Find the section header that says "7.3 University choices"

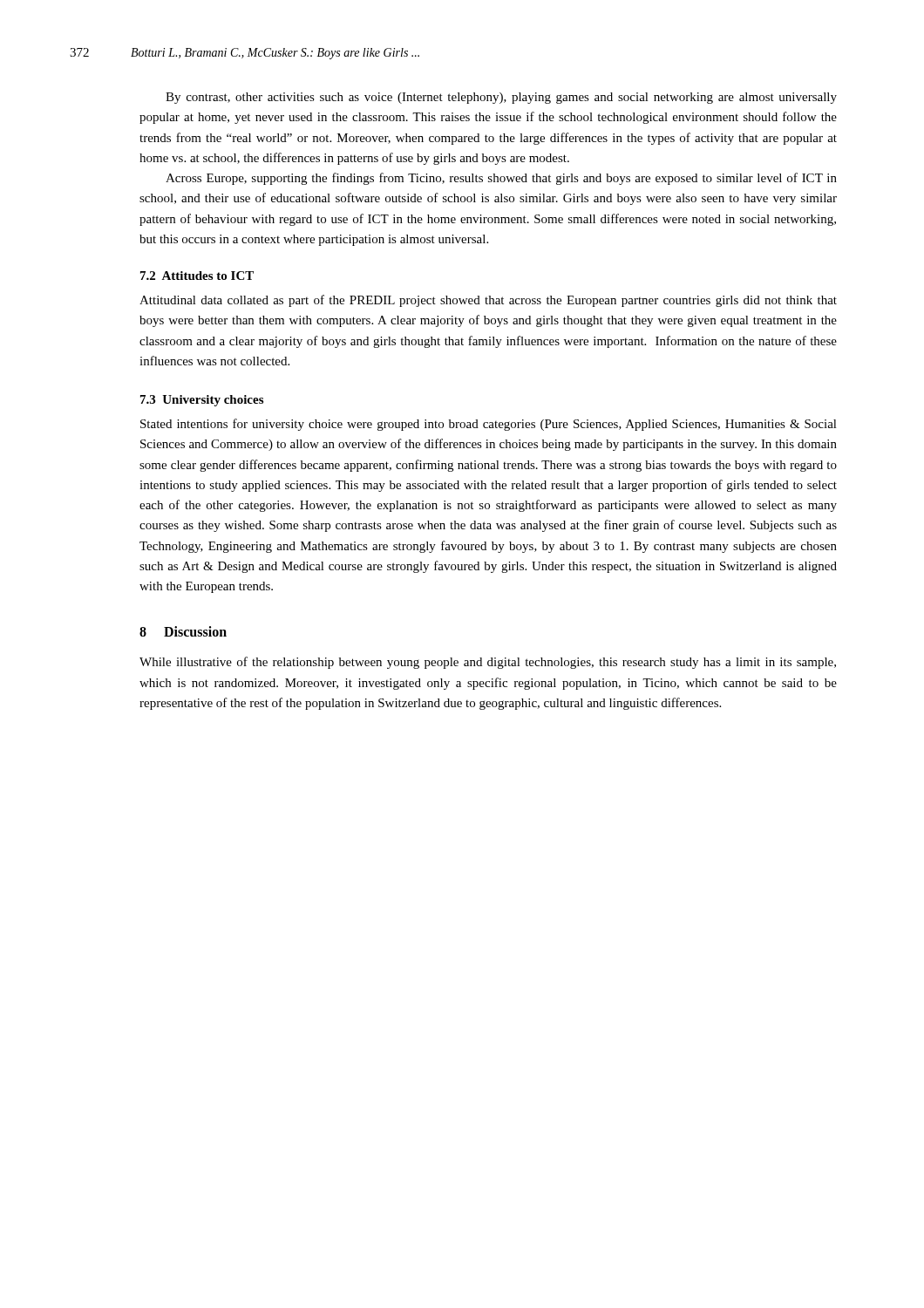(202, 399)
